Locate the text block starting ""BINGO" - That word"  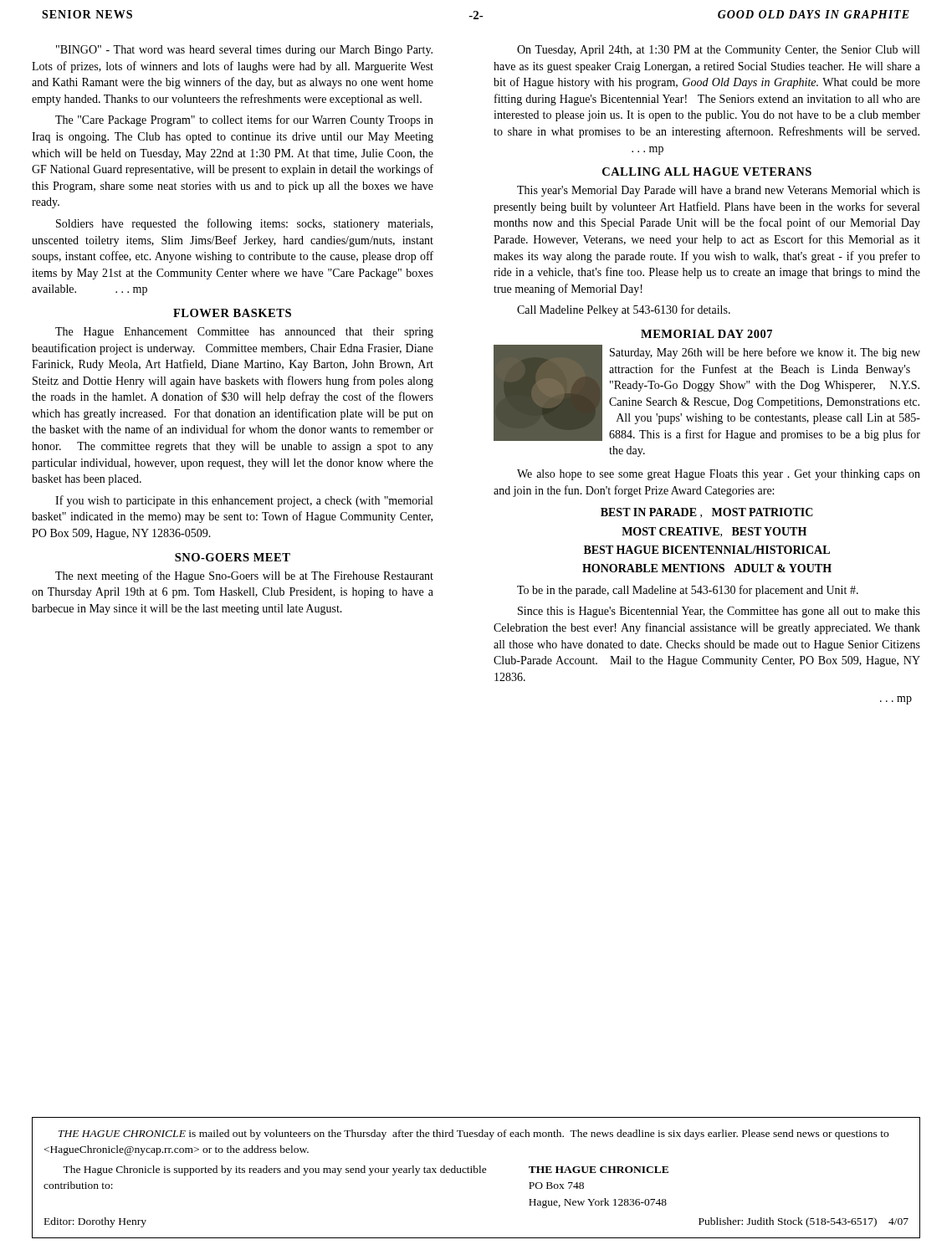pos(233,170)
